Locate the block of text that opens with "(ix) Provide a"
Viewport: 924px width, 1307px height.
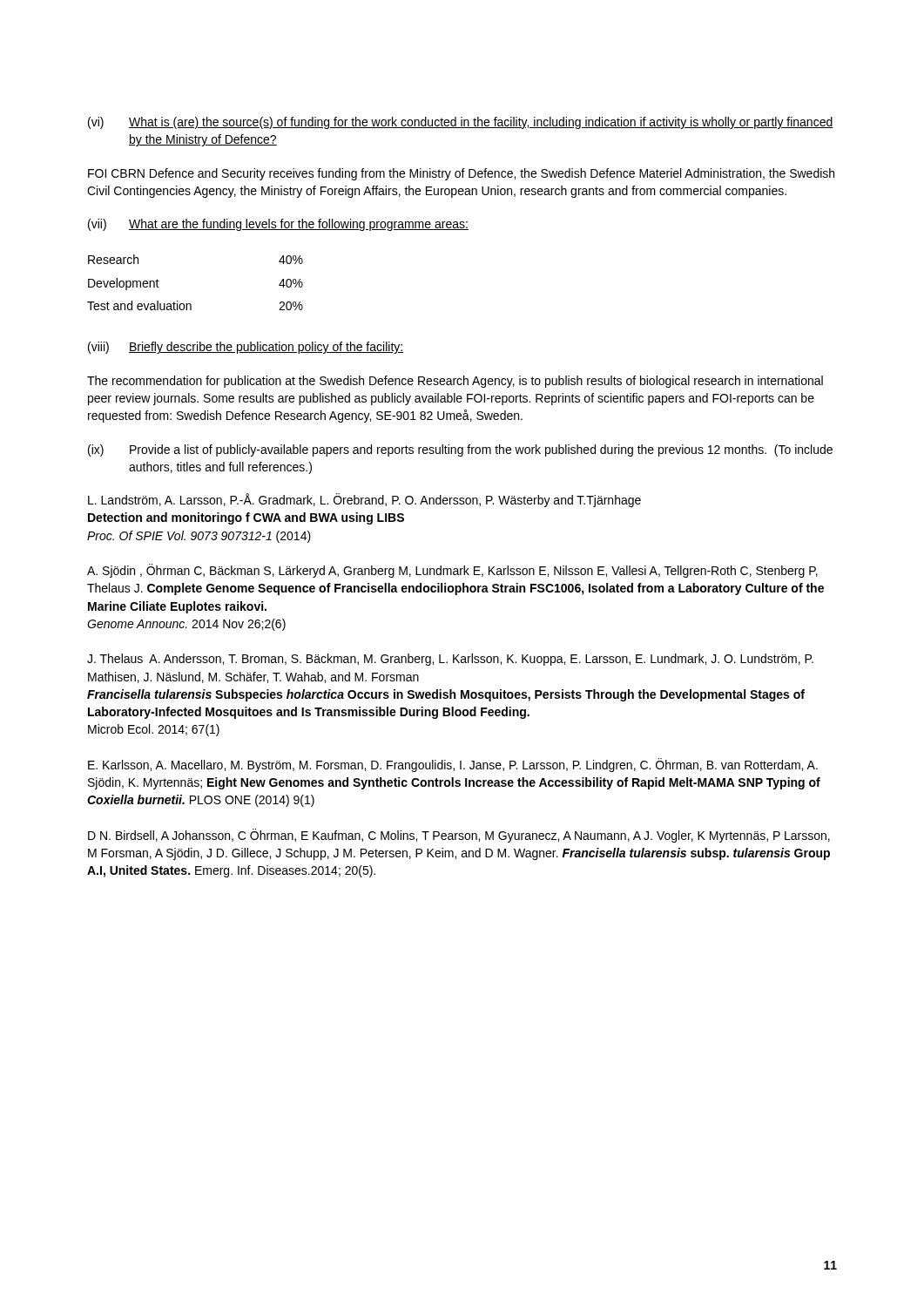[462, 458]
